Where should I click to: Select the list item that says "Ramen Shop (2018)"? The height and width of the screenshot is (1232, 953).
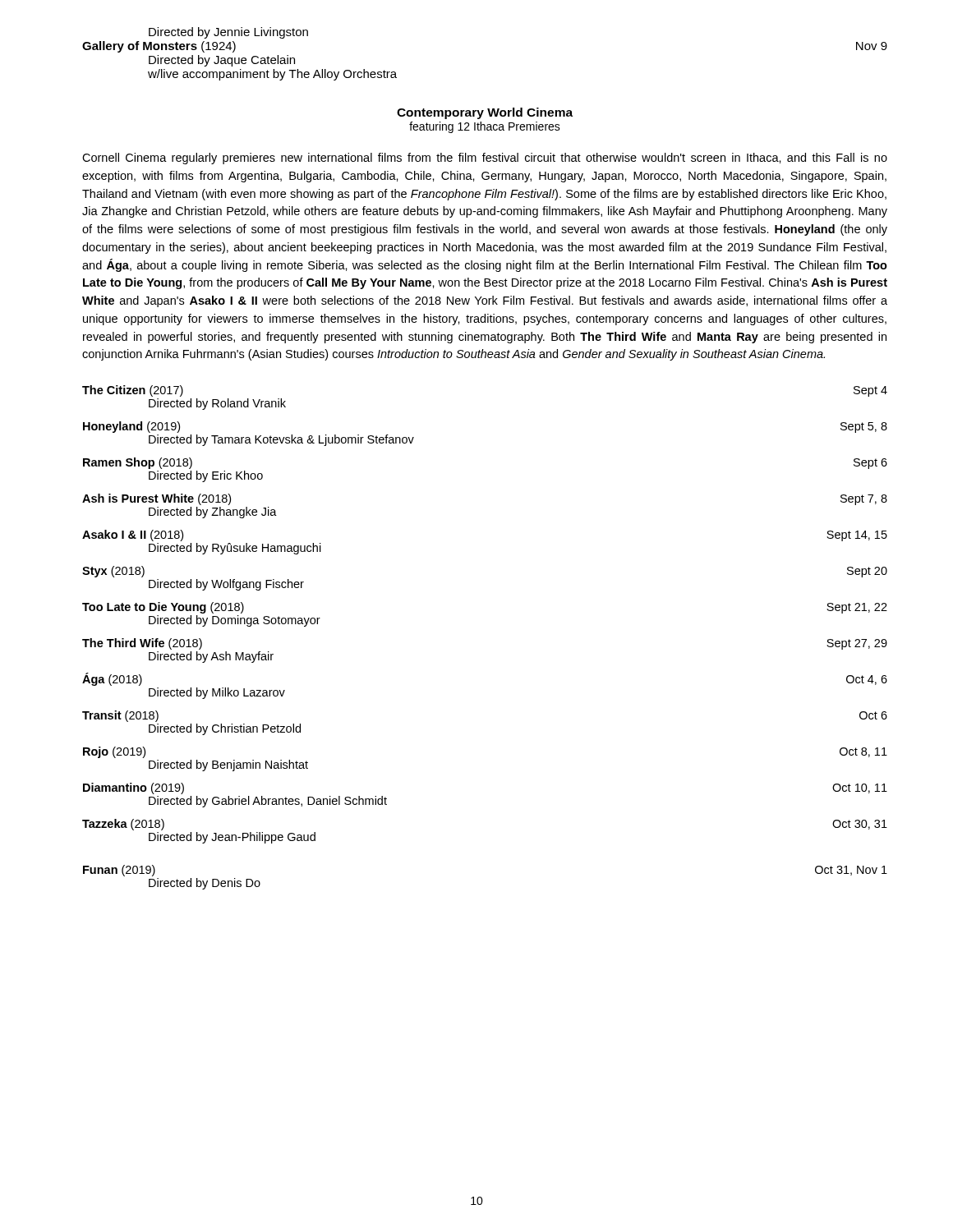pos(136,462)
